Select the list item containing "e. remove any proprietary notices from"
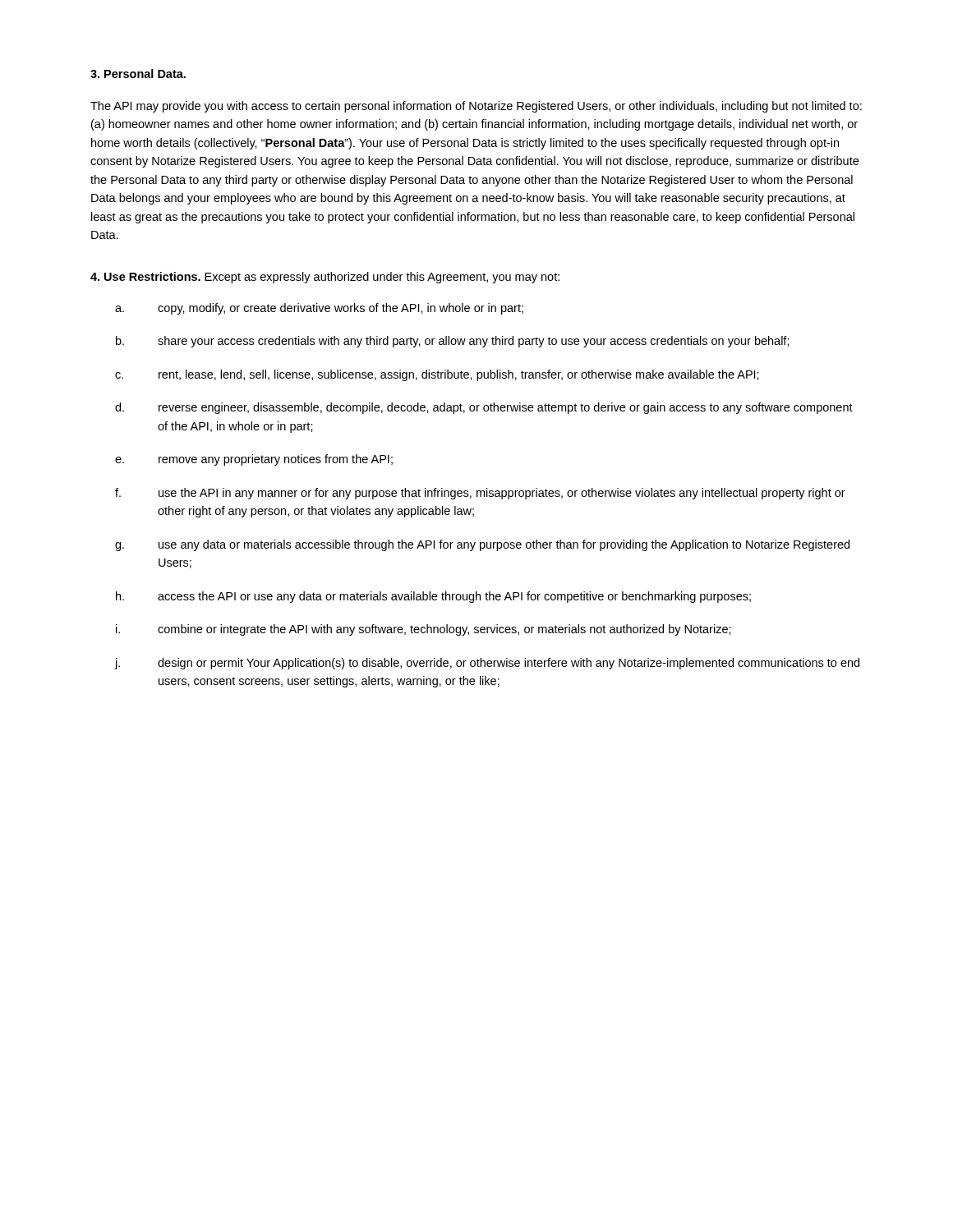This screenshot has height=1232, width=953. tap(254, 460)
